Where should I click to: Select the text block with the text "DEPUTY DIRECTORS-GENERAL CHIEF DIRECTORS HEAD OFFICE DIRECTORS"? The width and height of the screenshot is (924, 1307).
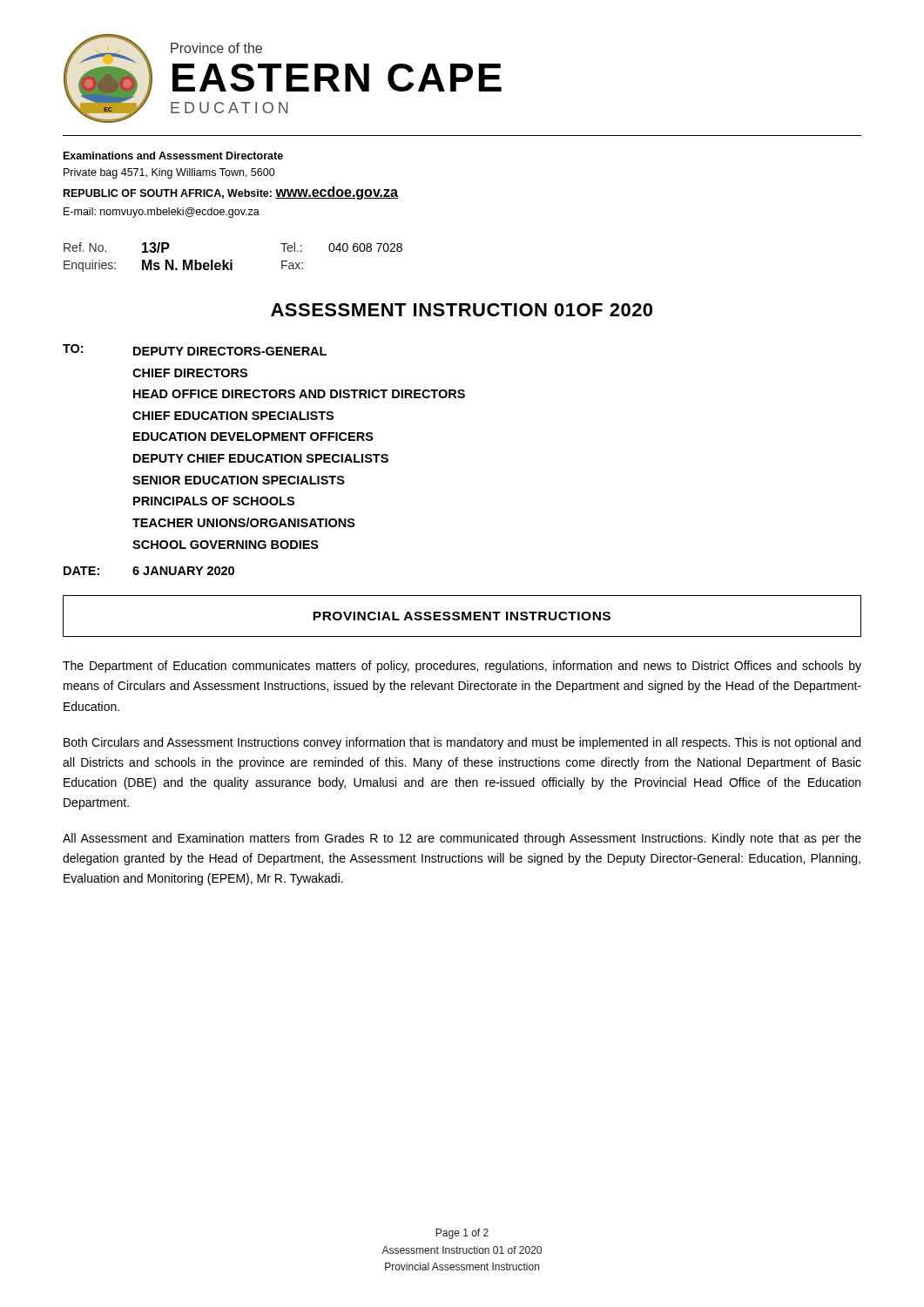point(299,448)
